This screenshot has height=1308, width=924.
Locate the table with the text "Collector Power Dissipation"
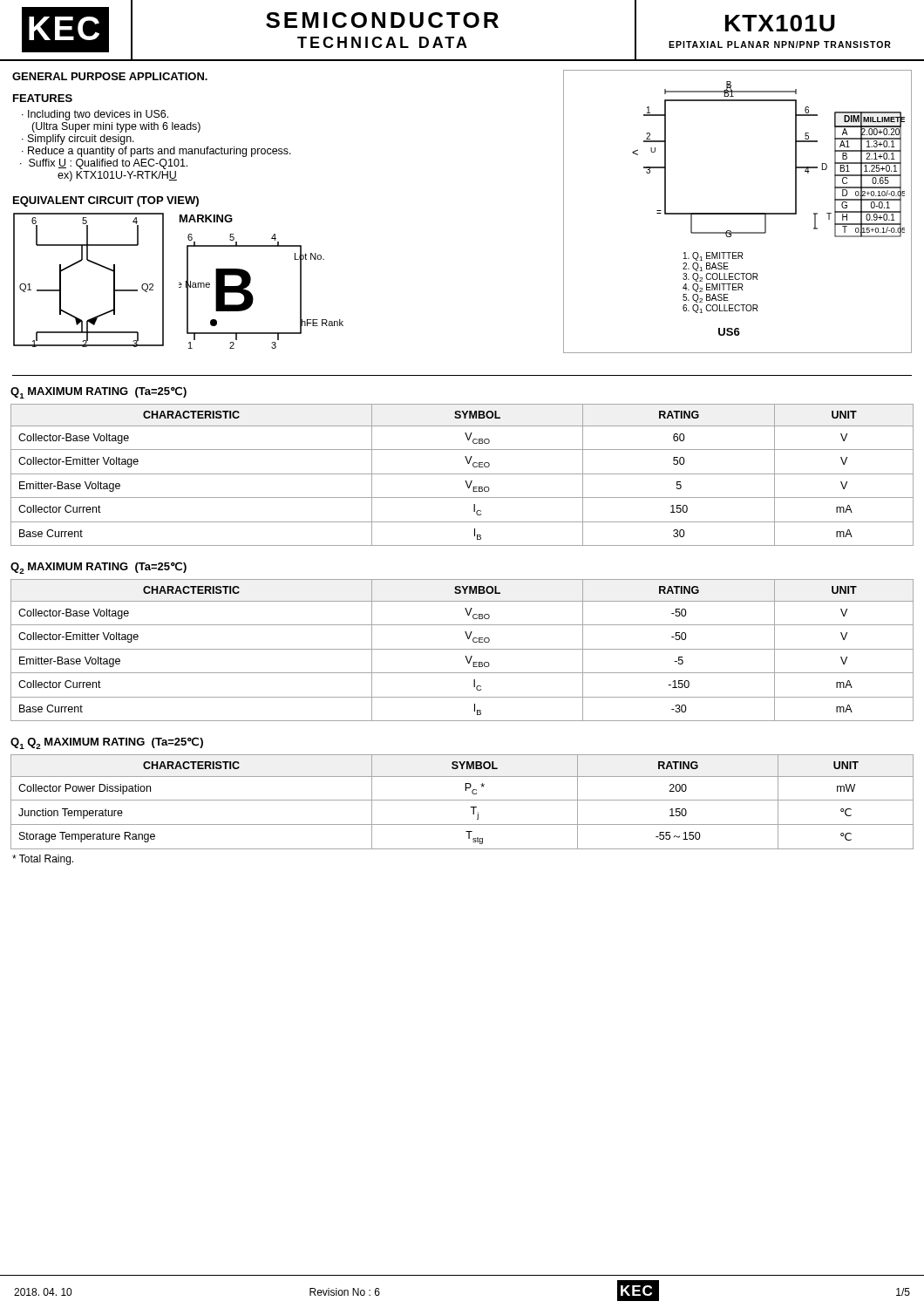pyautogui.click(x=462, y=802)
